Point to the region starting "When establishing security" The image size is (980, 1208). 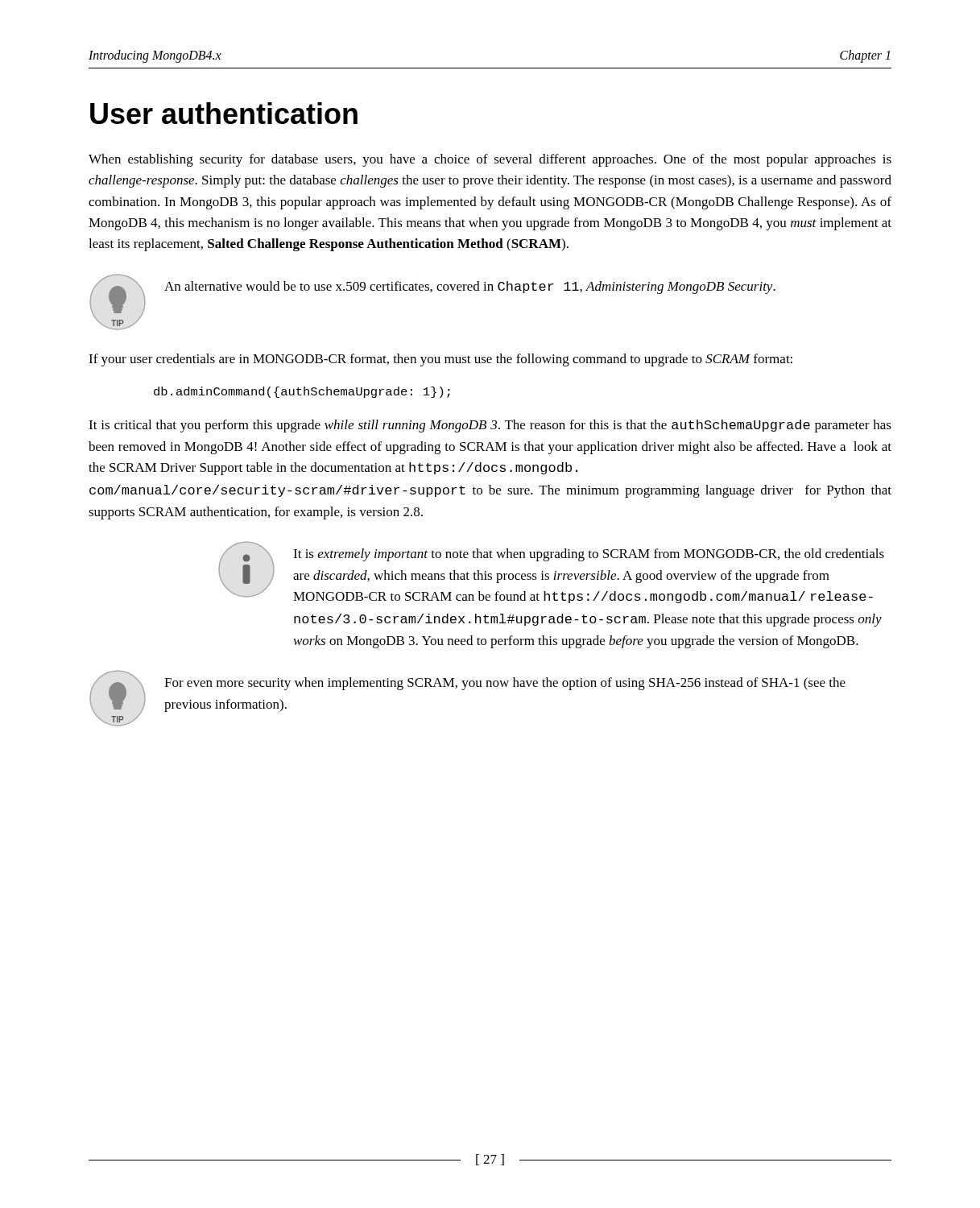(x=490, y=201)
